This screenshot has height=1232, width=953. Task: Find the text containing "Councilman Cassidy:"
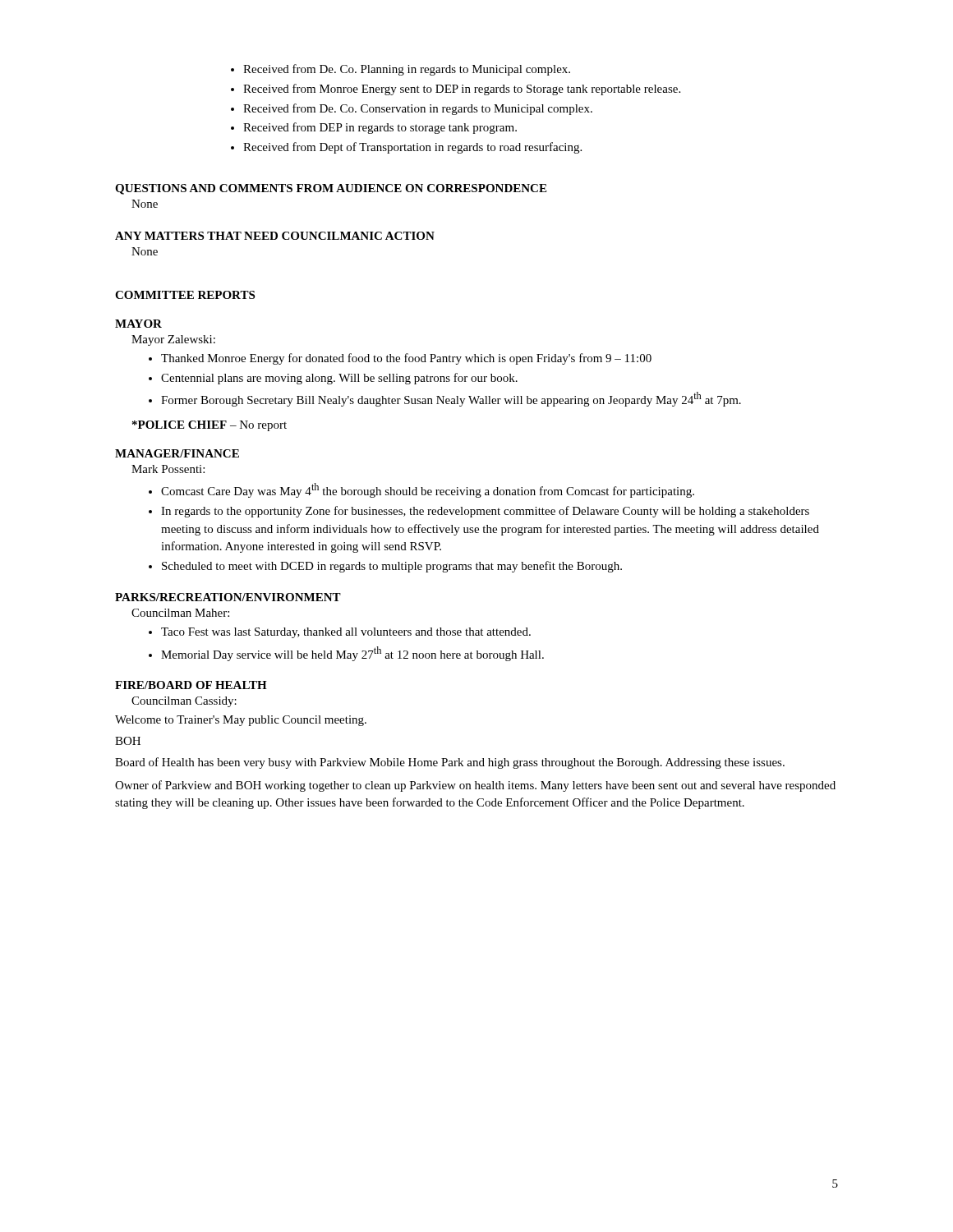[x=184, y=701]
